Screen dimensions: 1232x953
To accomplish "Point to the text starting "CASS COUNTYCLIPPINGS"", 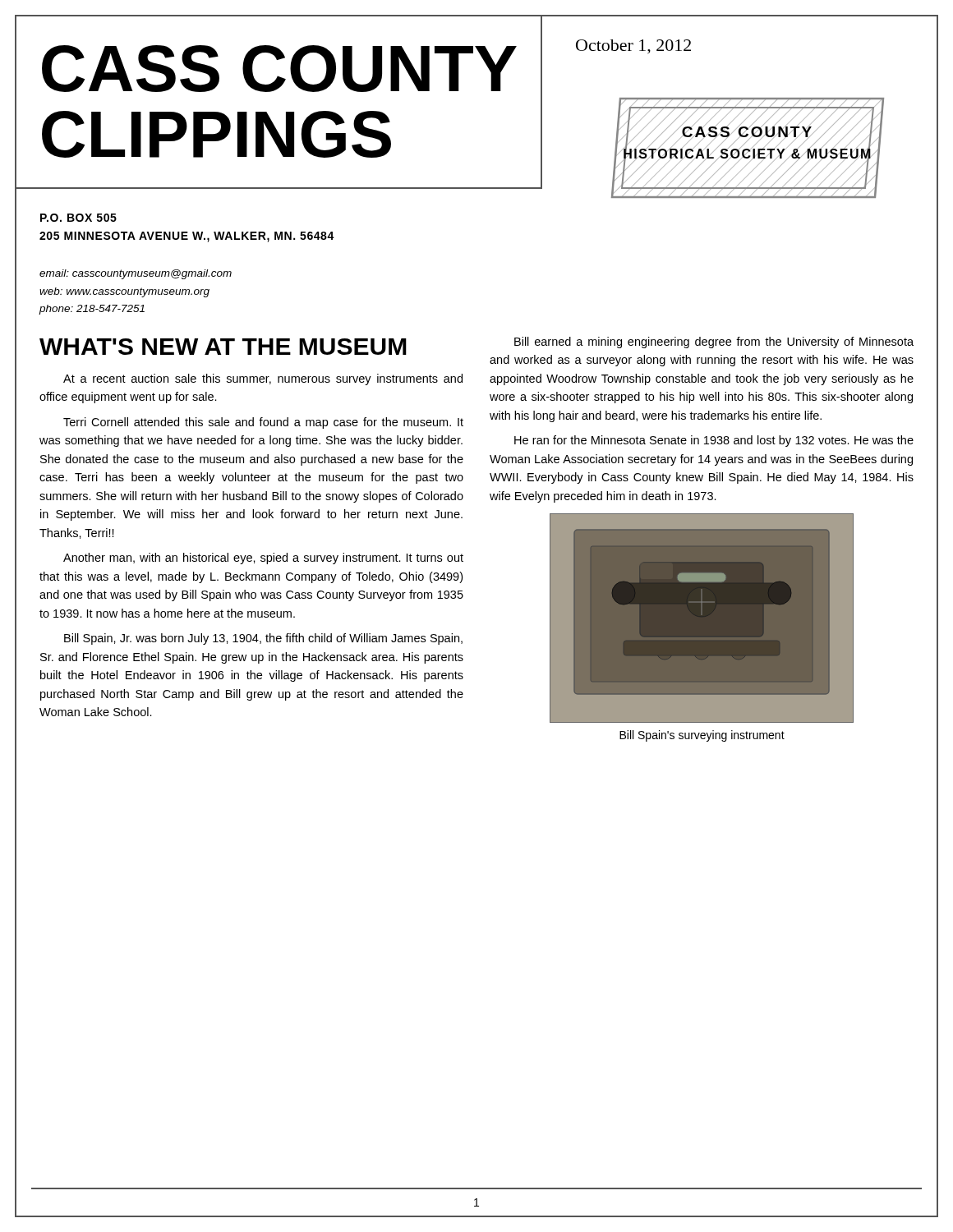I will [x=279, y=101].
